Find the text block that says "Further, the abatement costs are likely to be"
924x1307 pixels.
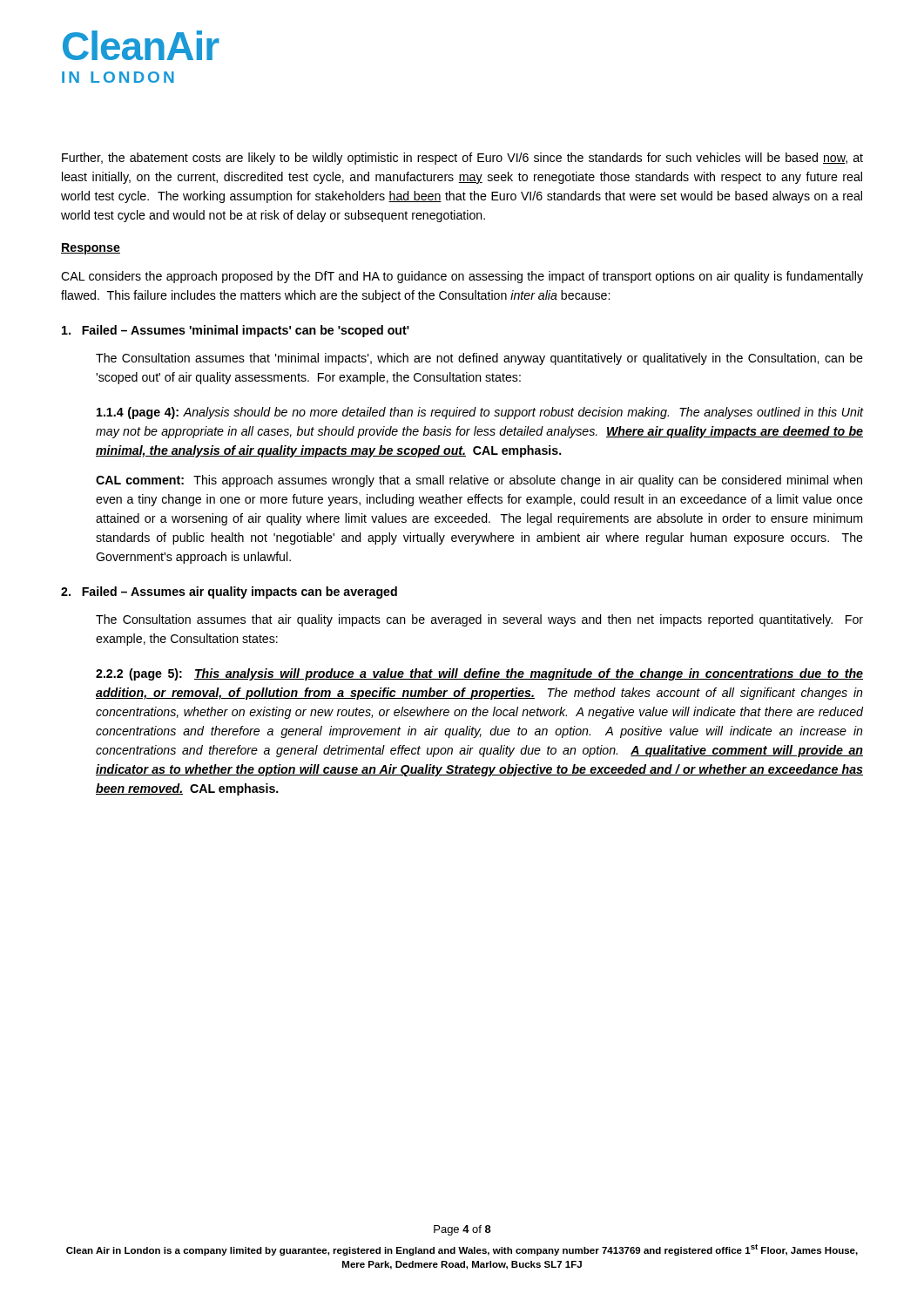(462, 186)
